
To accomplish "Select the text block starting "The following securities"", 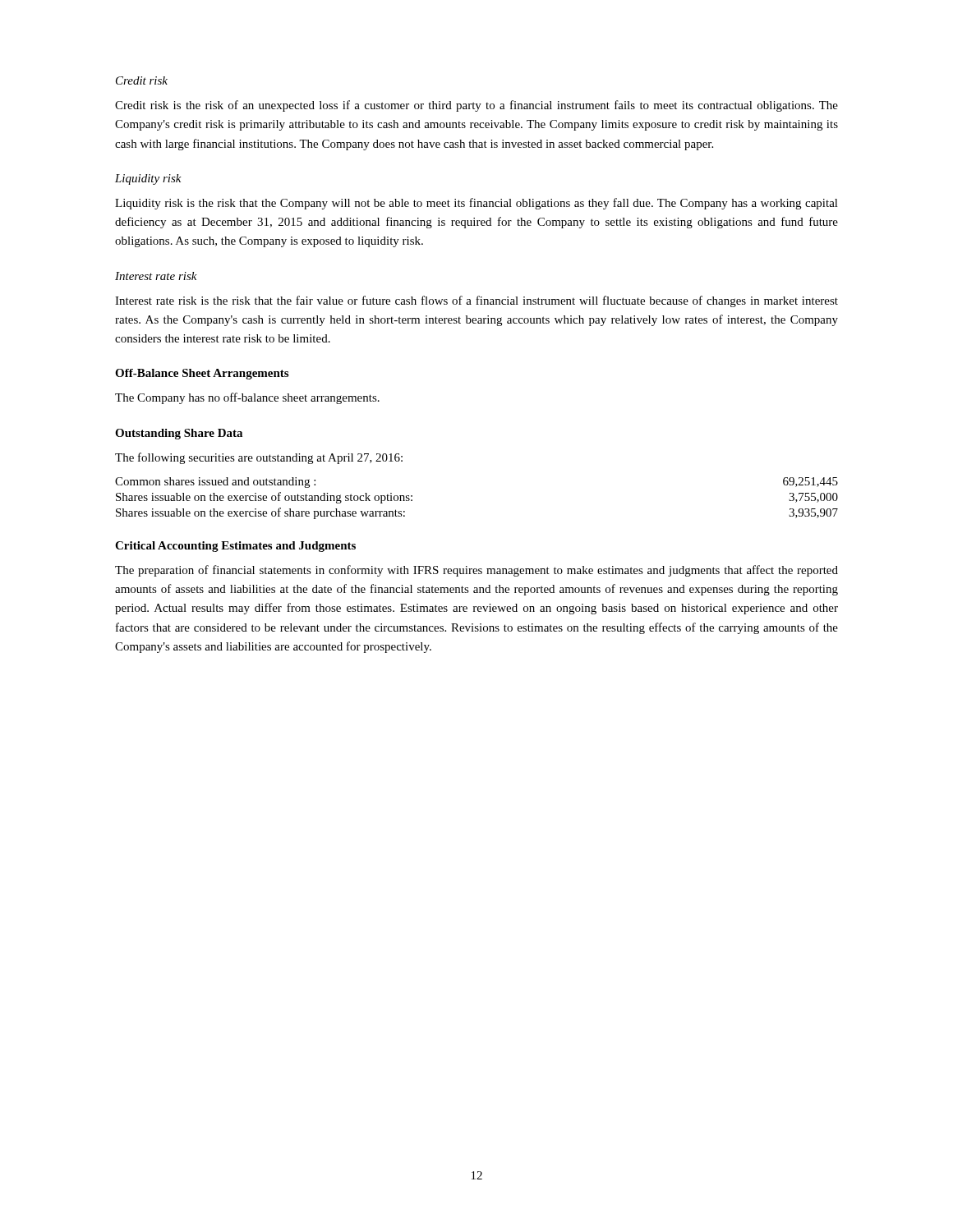I will pos(259,457).
